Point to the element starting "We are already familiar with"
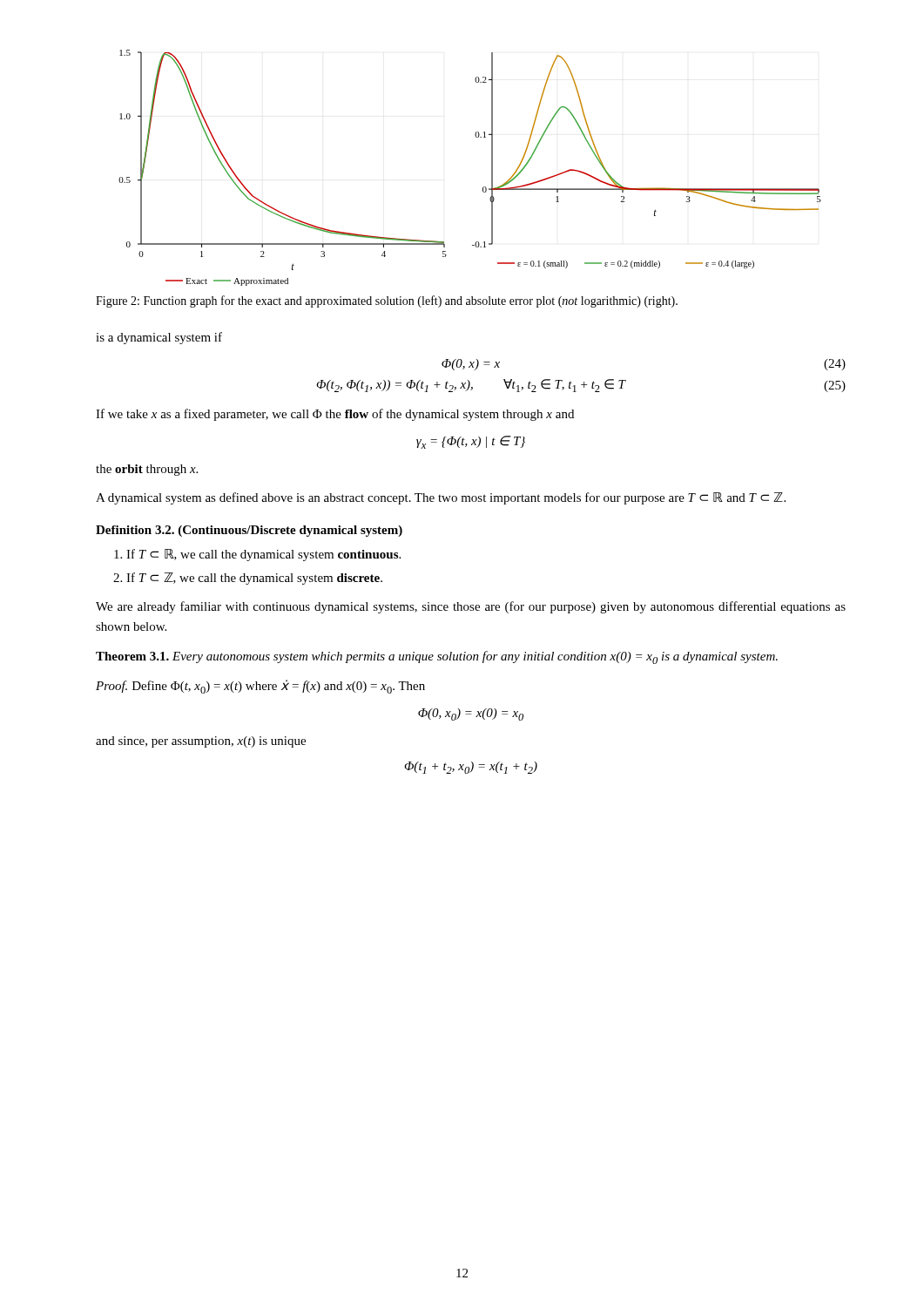Viewport: 924px width, 1307px height. (x=471, y=617)
